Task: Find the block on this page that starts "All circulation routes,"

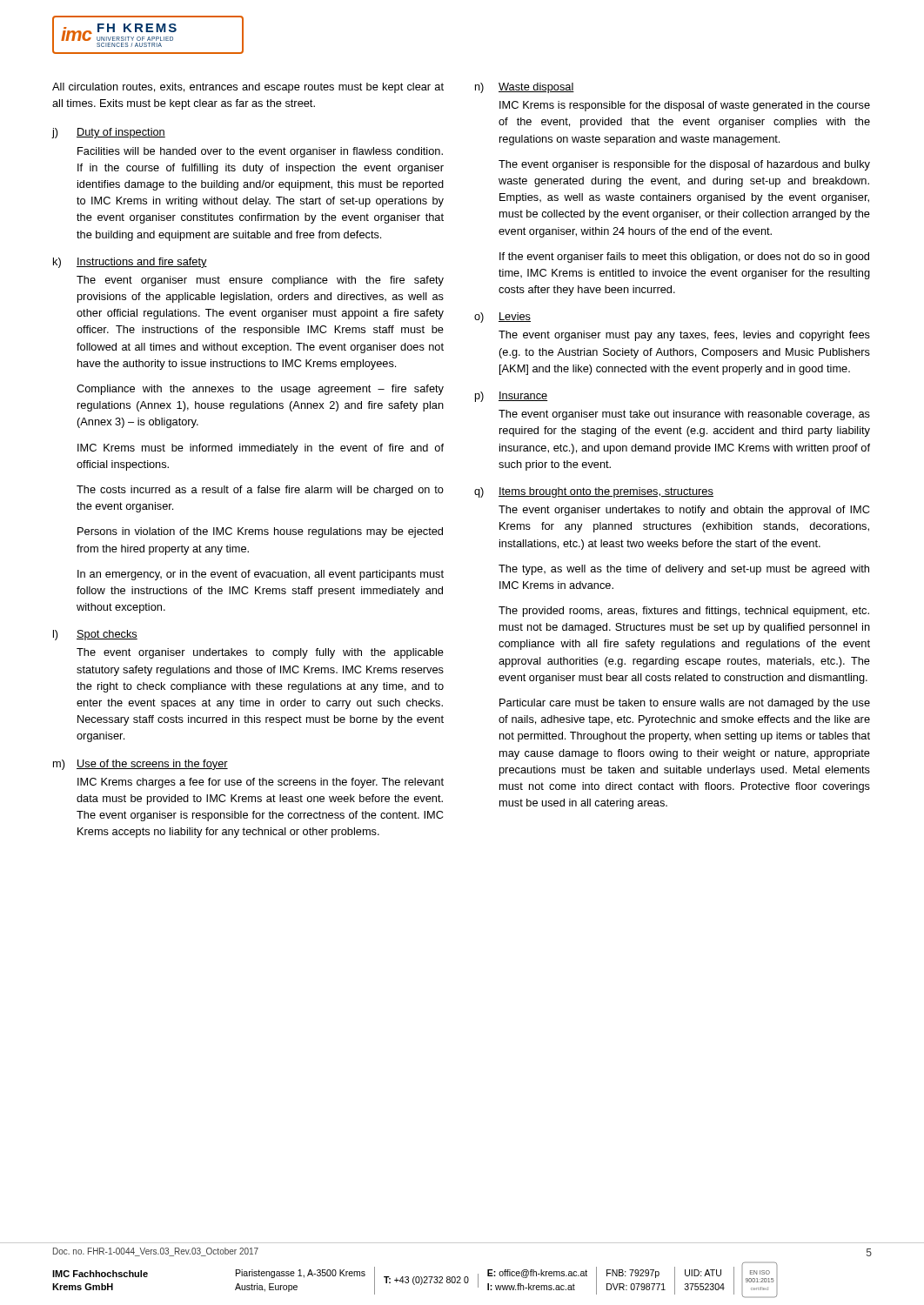Action: click(248, 95)
